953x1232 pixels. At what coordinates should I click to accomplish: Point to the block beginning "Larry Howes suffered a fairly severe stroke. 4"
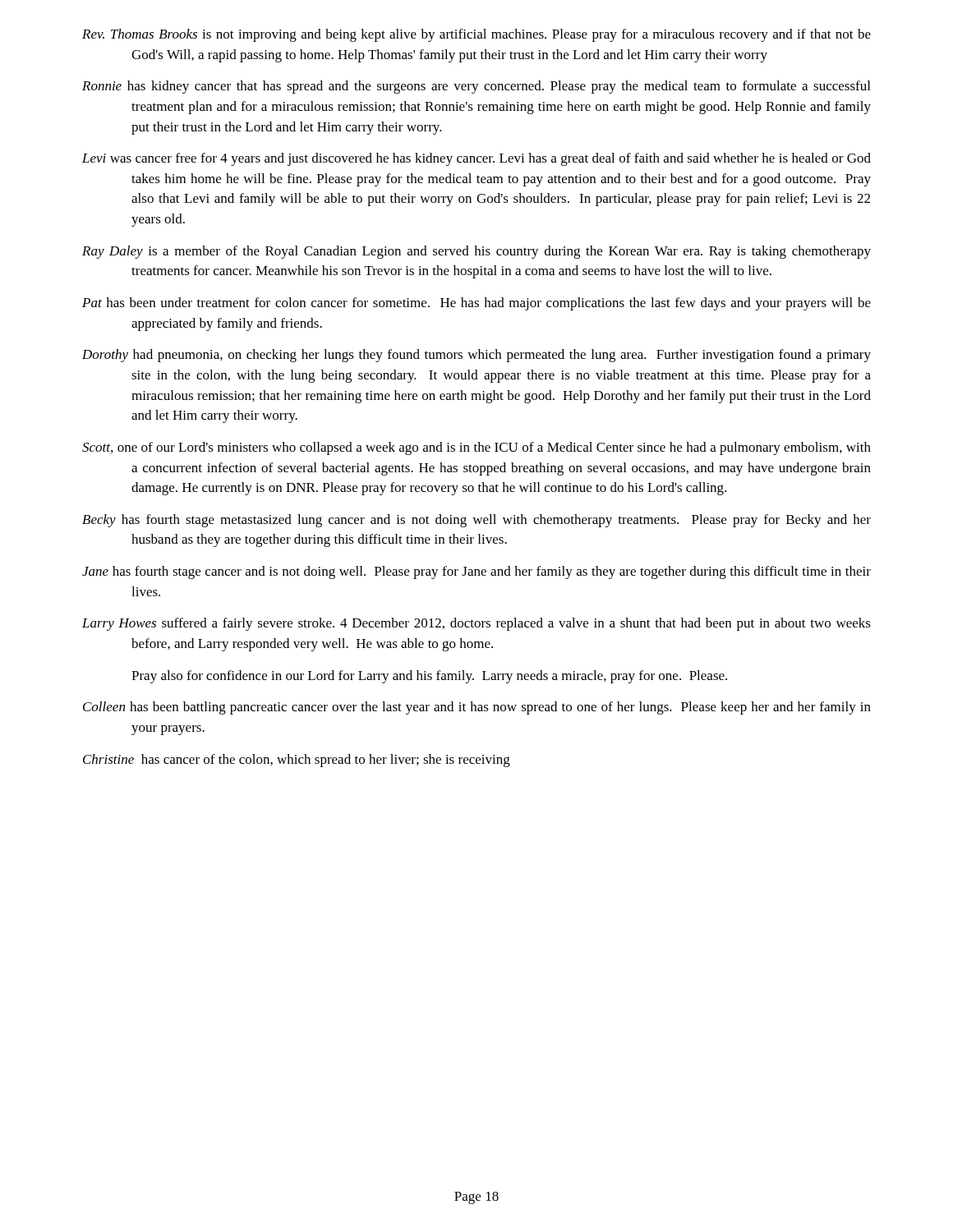click(x=476, y=633)
